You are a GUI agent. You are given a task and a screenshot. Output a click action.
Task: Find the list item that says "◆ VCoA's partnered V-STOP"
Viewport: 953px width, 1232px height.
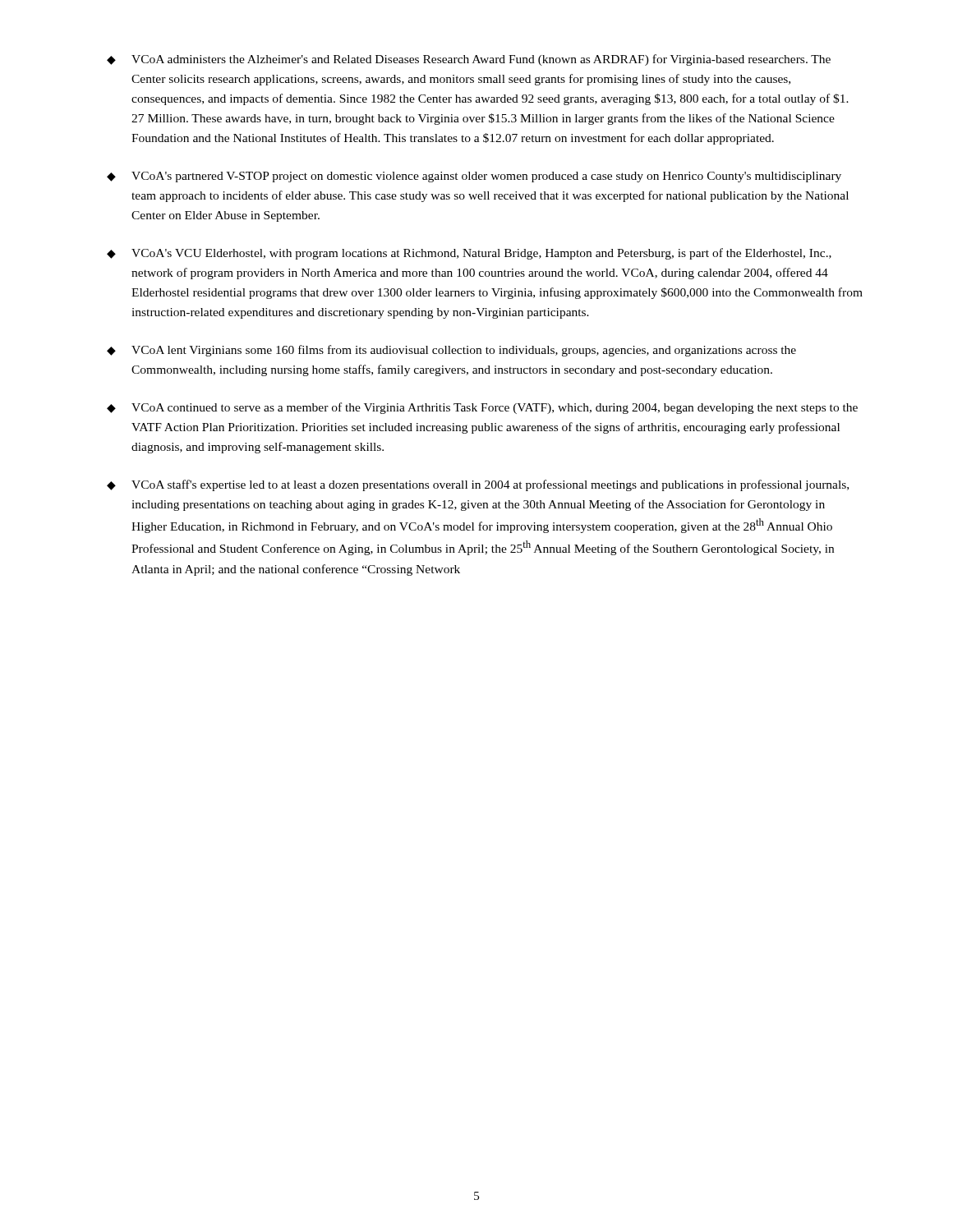pos(485,196)
